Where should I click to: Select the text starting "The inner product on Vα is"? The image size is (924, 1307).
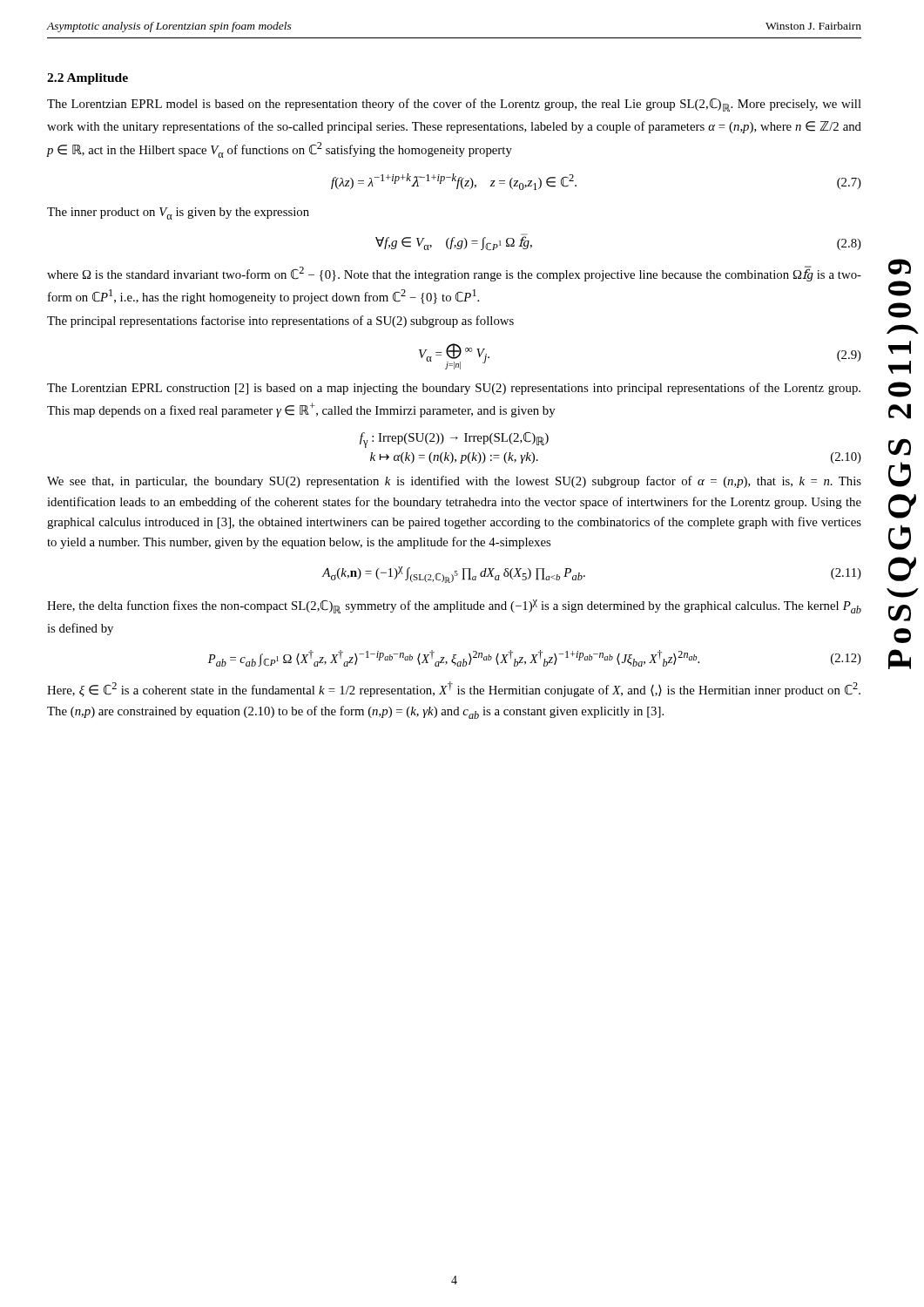click(178, 214)
